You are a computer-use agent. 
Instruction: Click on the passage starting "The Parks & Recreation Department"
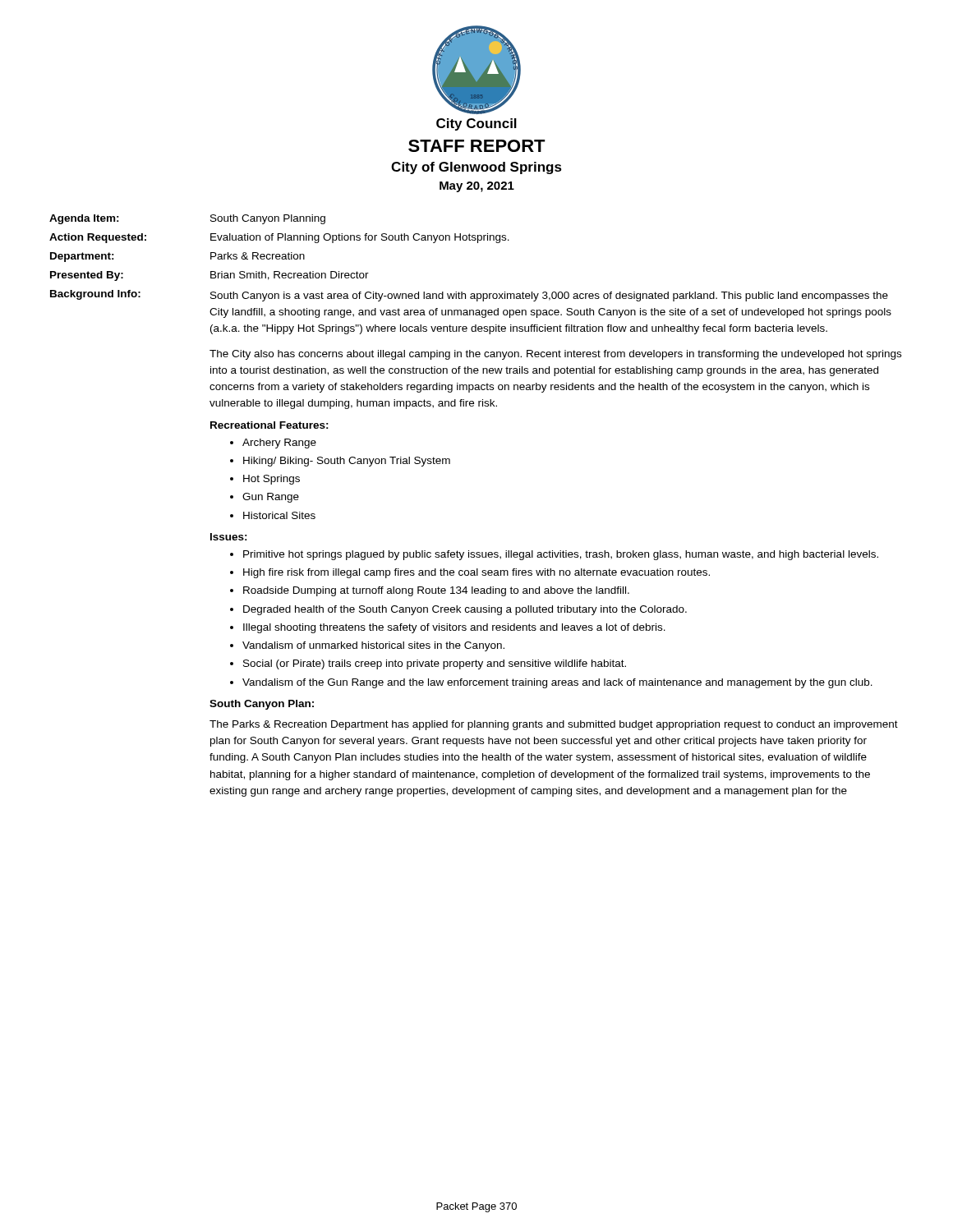[x=554, y=757]
